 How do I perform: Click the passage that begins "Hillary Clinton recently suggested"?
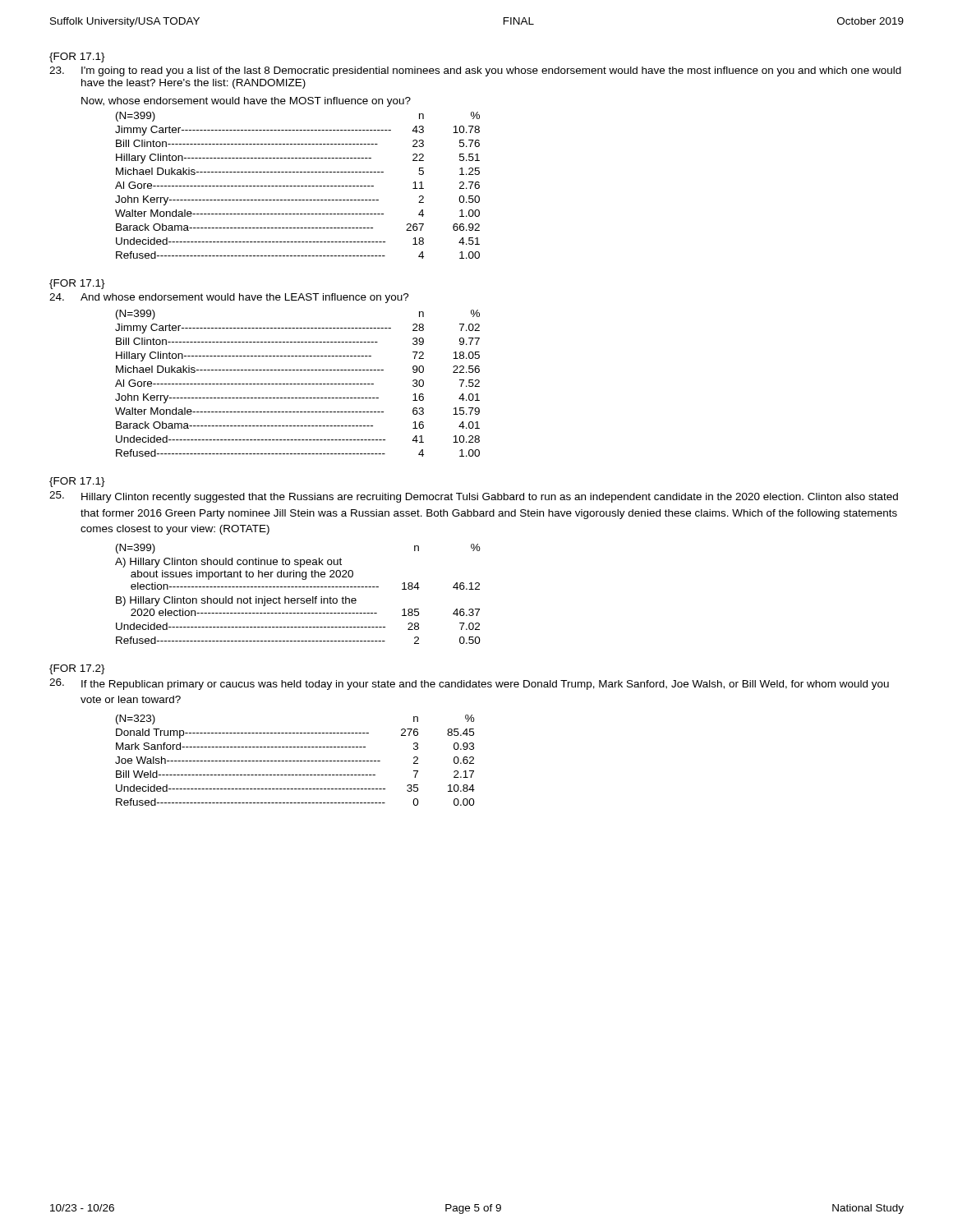[x=476, y=513]
